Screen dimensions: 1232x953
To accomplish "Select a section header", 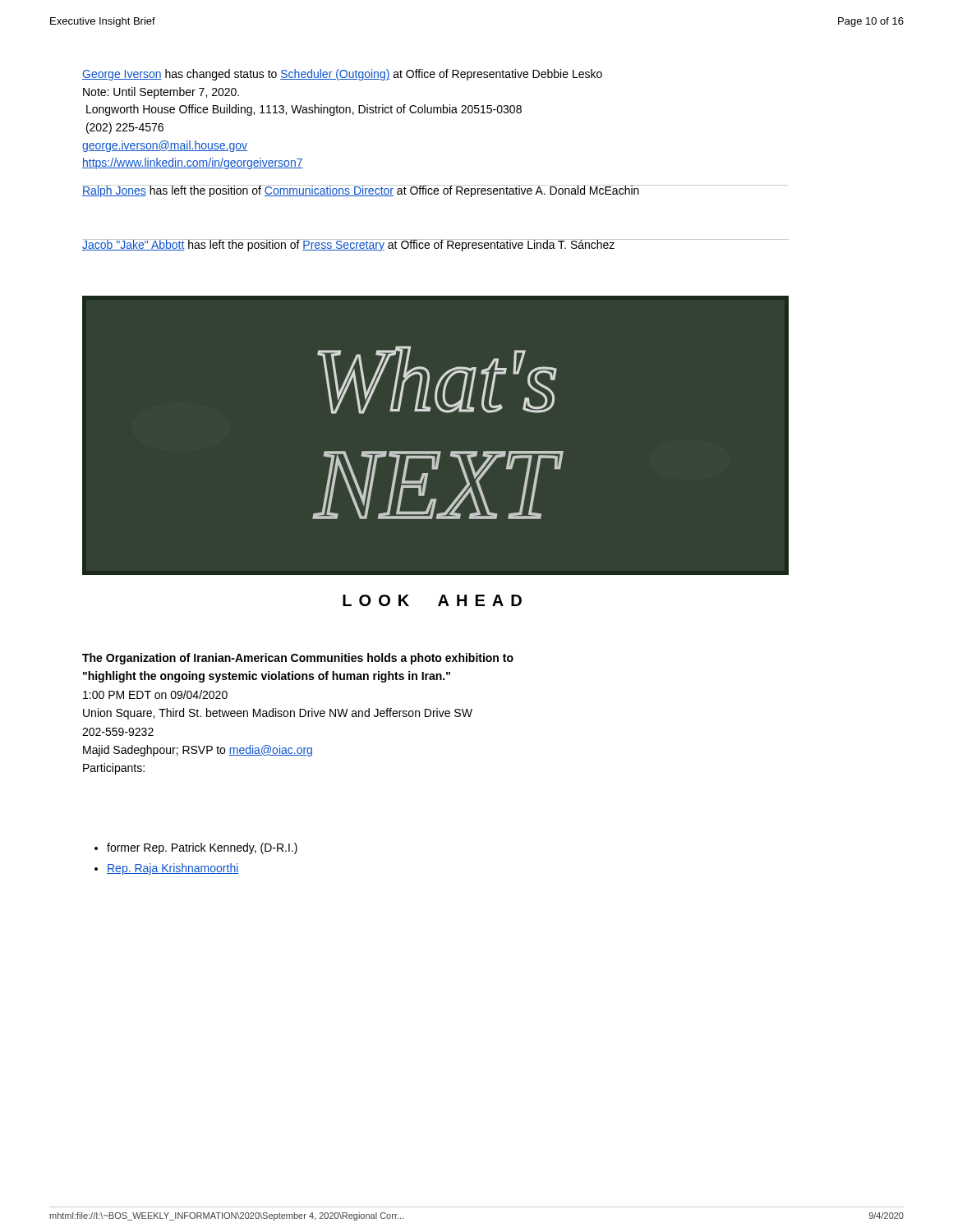I will pyautogui.click(x=435, y=600).
